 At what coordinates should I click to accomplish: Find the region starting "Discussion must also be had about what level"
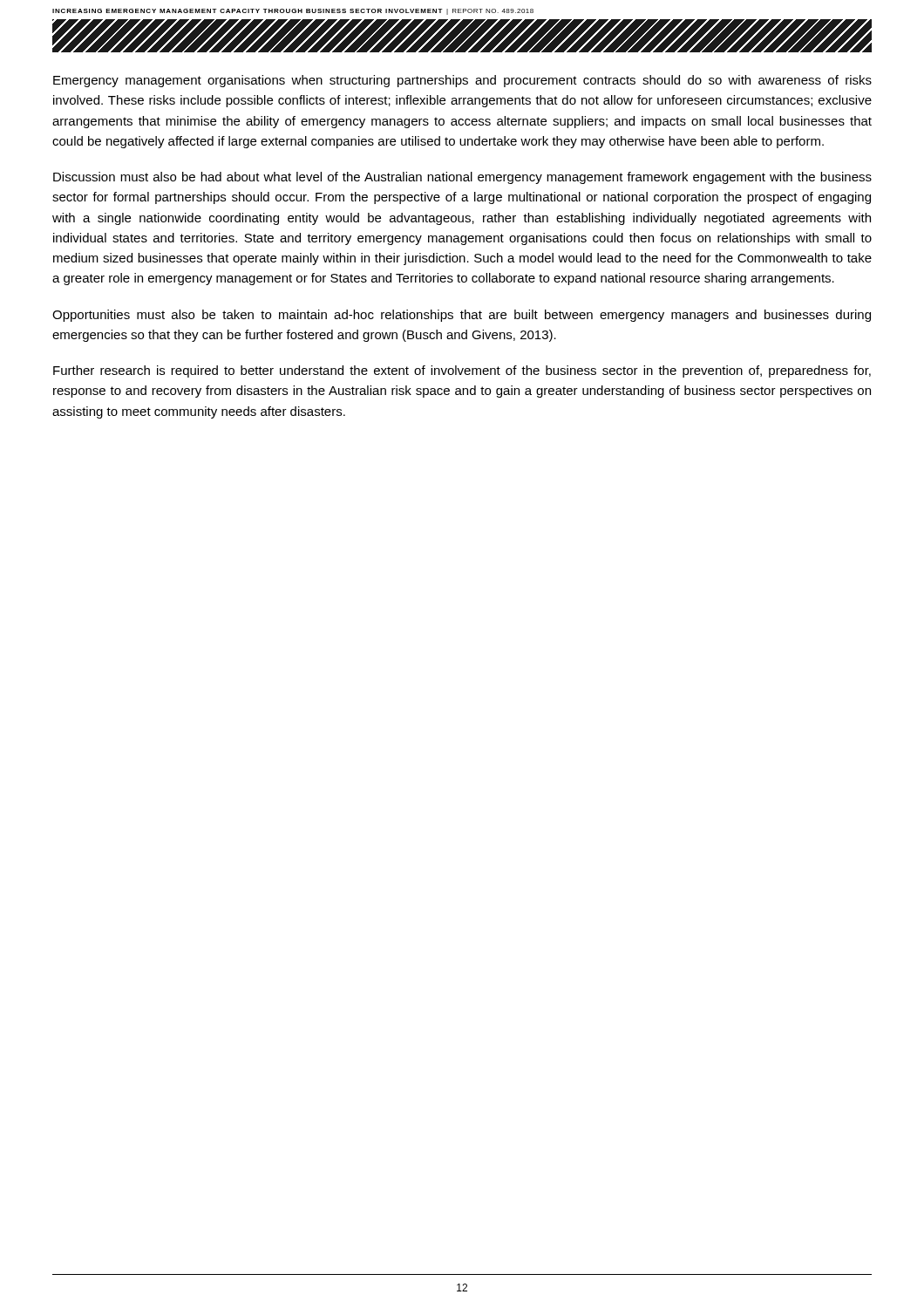coord(462,227)
